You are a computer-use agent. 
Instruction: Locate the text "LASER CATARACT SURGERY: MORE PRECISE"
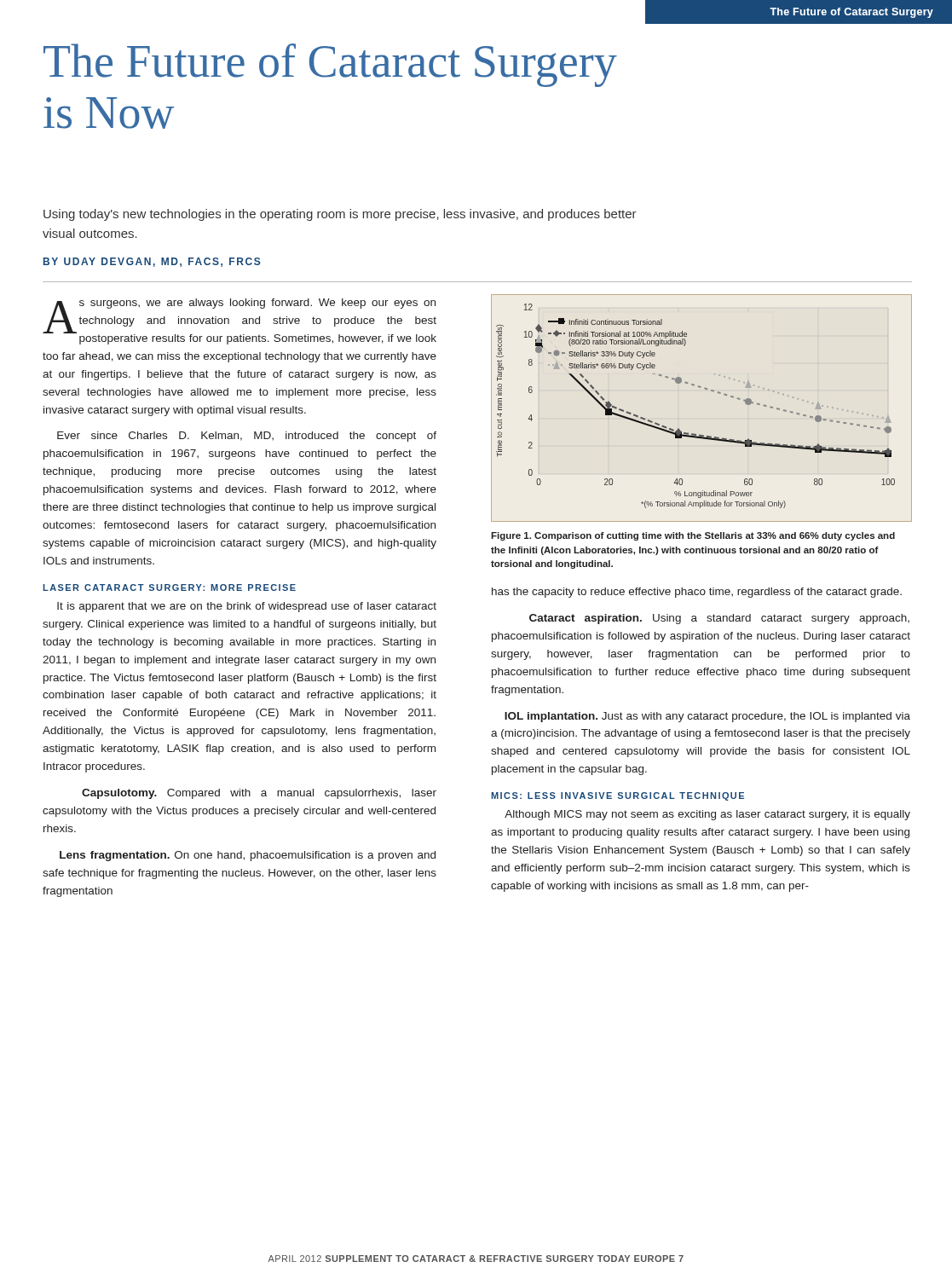pos(170,587)
